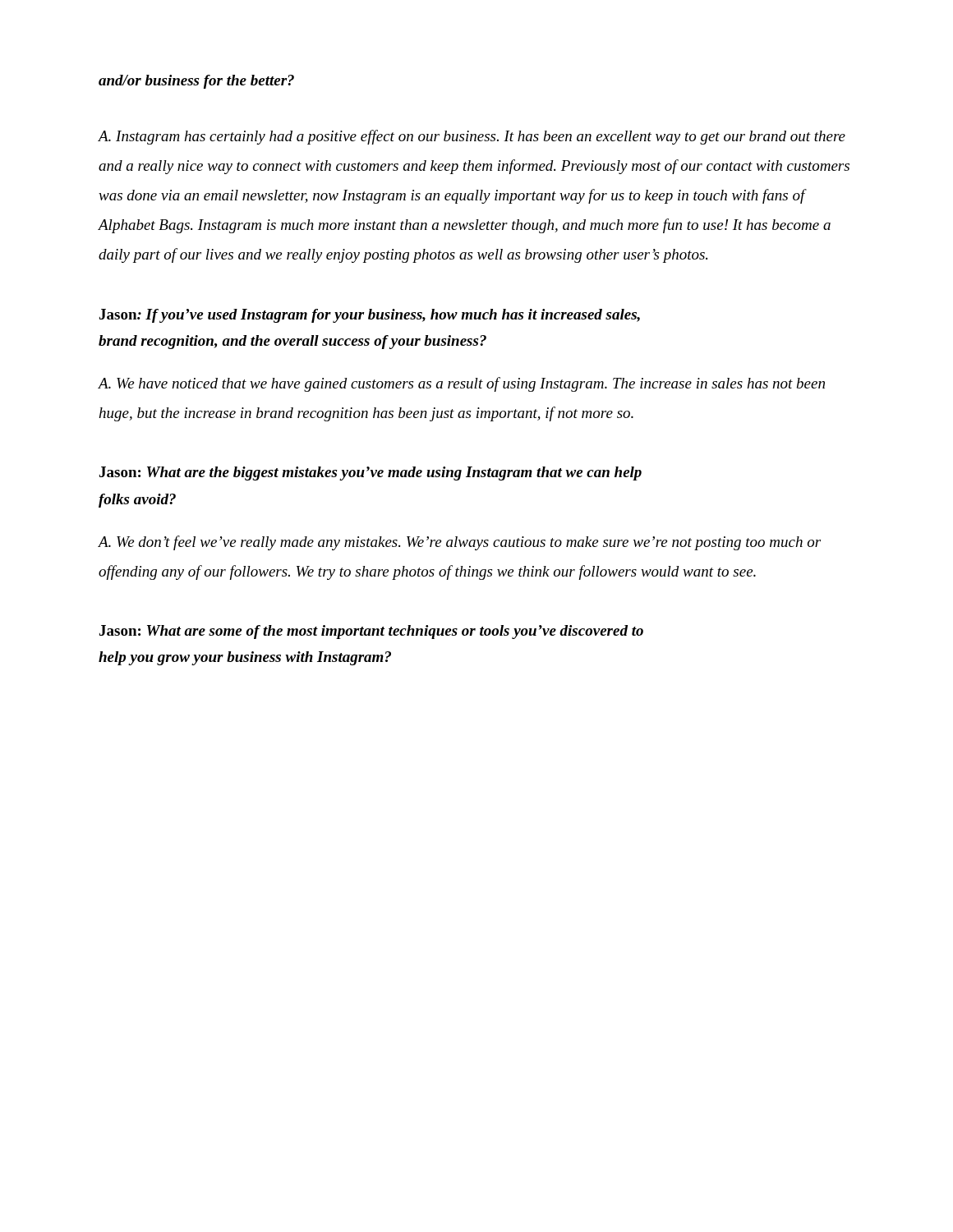Locate the text block with the text "A. We have noticed that we have"
Viewport: 953px width, 1232px height.
coord(462,398)
